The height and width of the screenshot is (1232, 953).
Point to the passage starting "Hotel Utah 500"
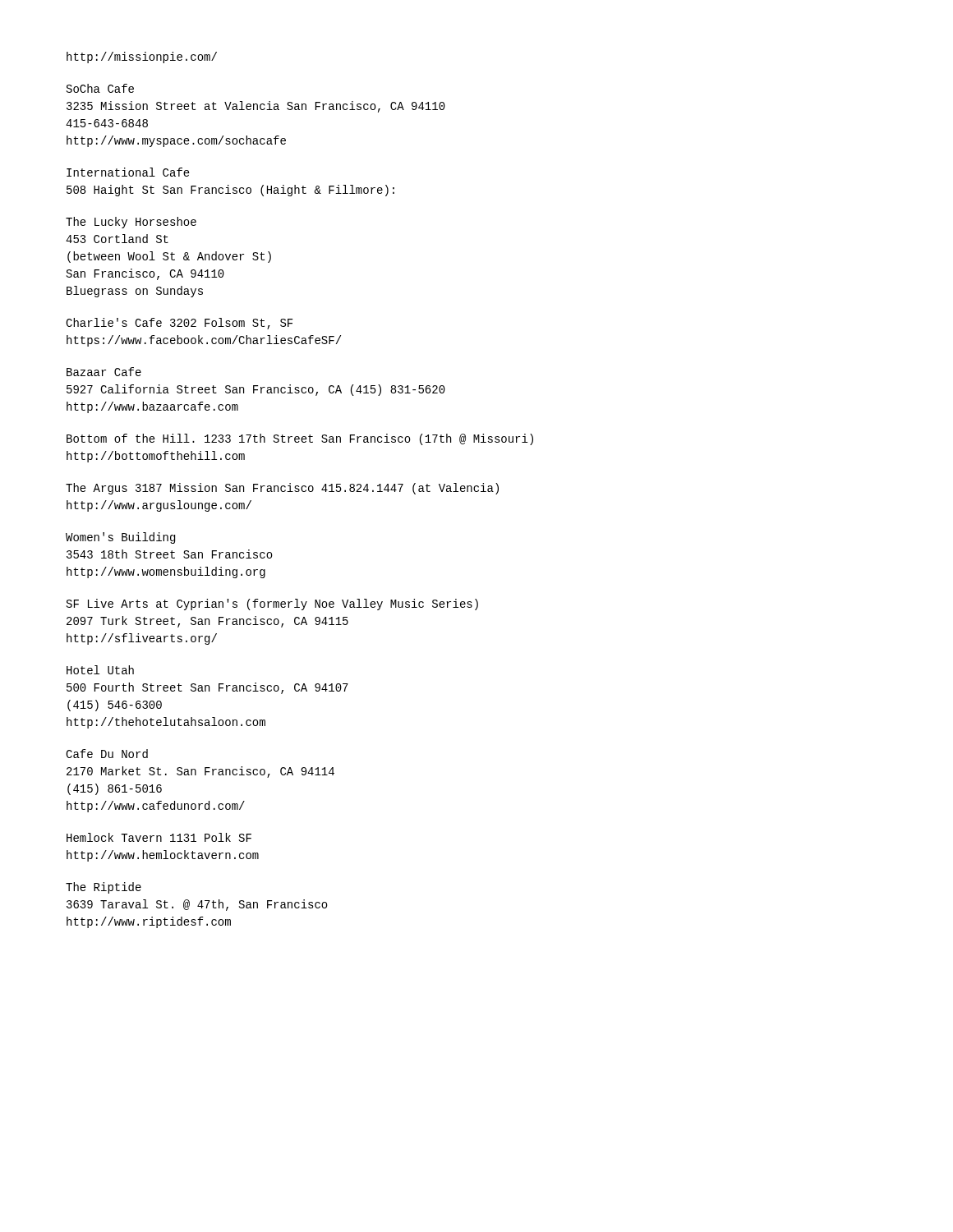click(x=207, y=697)
